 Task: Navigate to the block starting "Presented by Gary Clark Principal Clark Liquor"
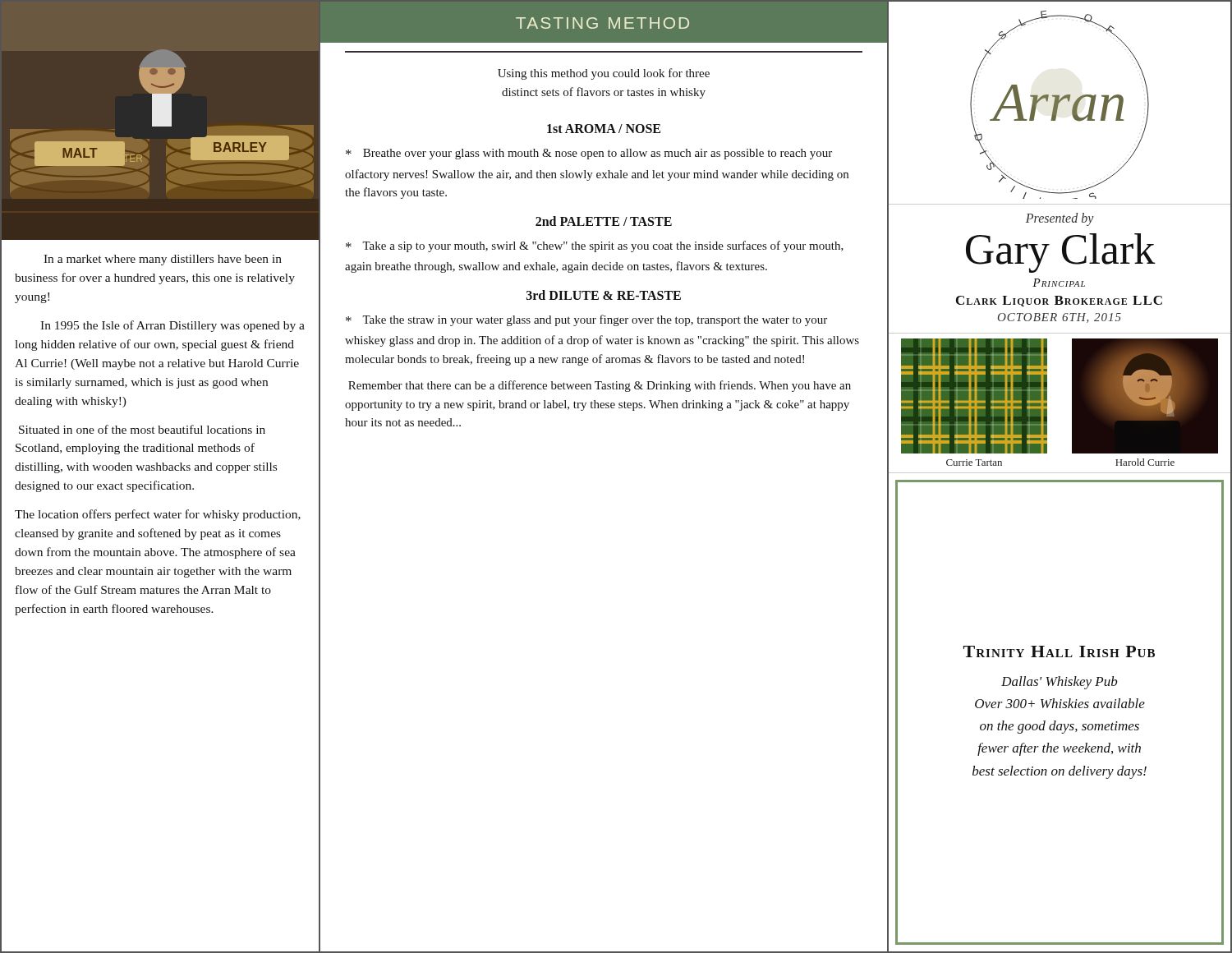(x=1060, y=268)
